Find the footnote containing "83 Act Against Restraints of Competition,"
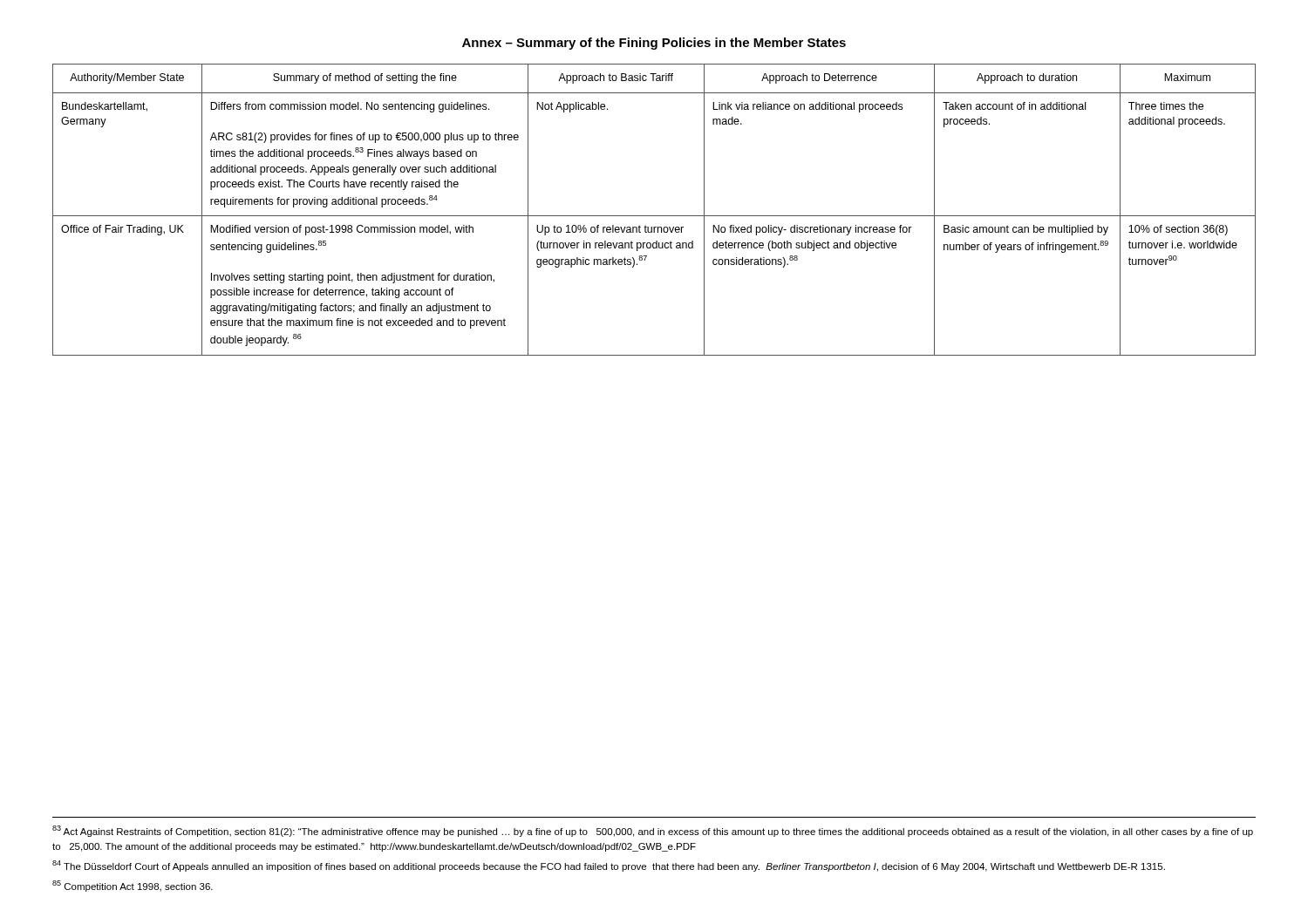 pyautogui.click(x=653, y=837)
